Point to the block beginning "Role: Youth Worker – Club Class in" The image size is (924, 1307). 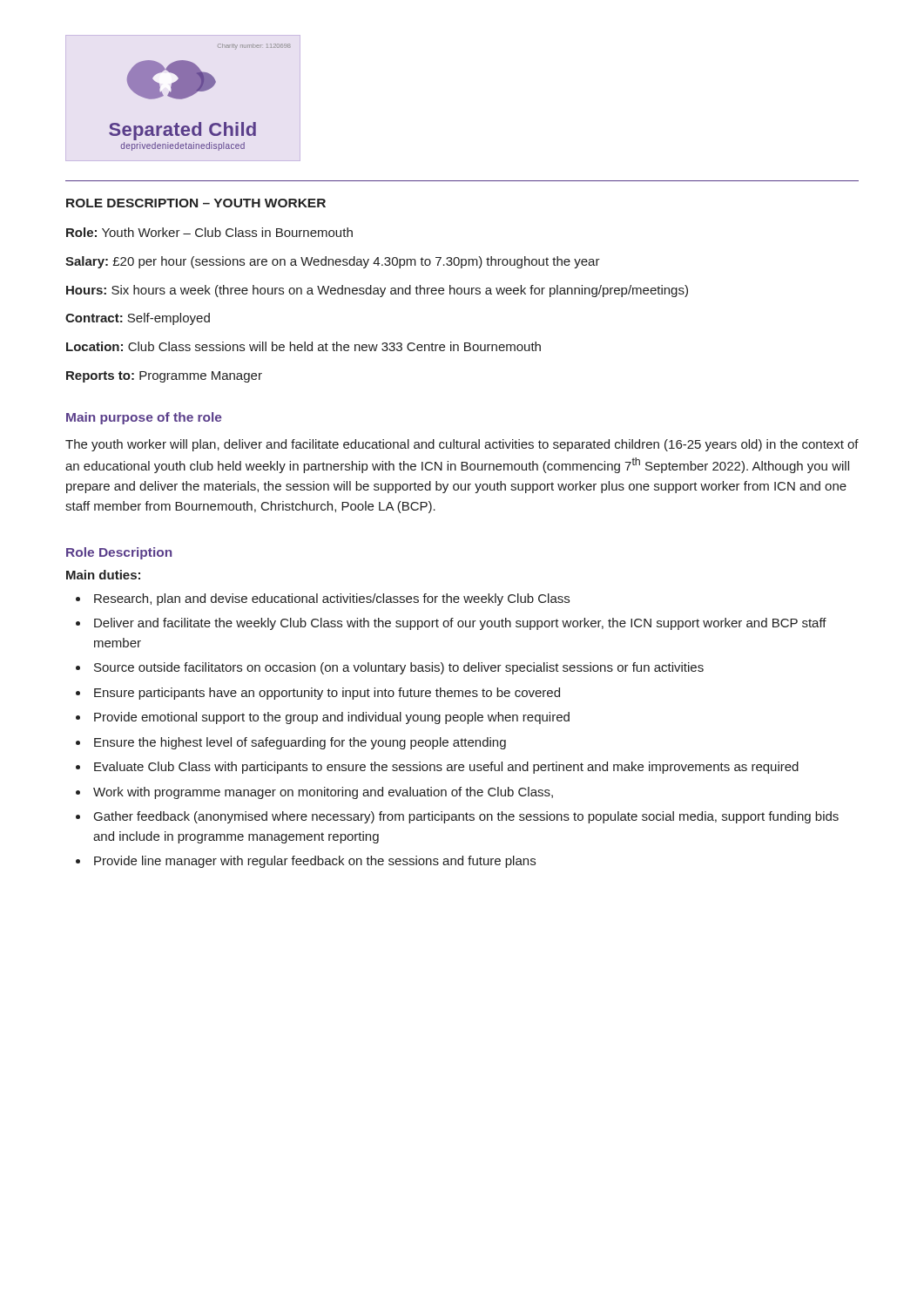click(209, 232)
